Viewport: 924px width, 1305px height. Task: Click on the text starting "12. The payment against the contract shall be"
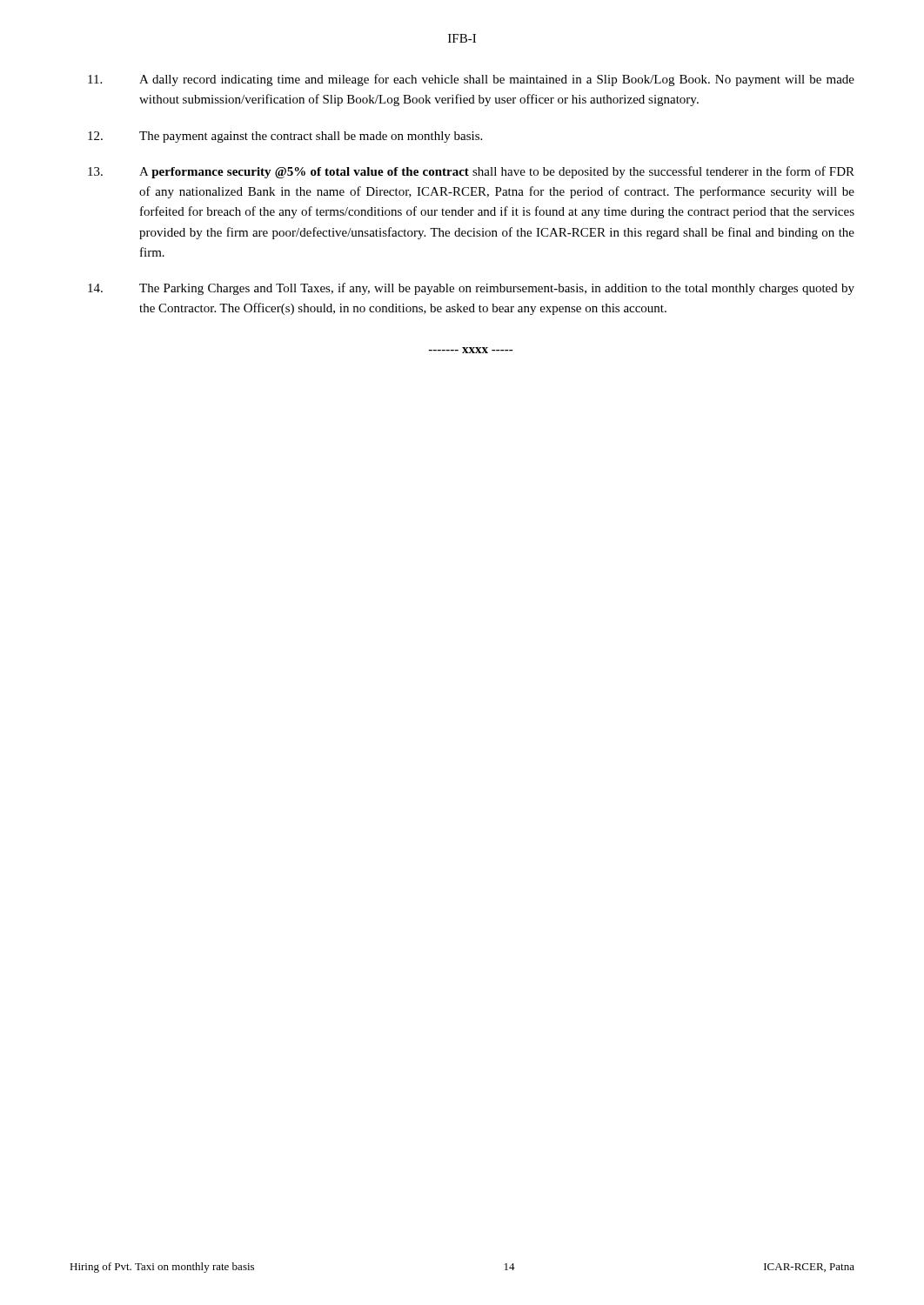click(x=471, y=136)
